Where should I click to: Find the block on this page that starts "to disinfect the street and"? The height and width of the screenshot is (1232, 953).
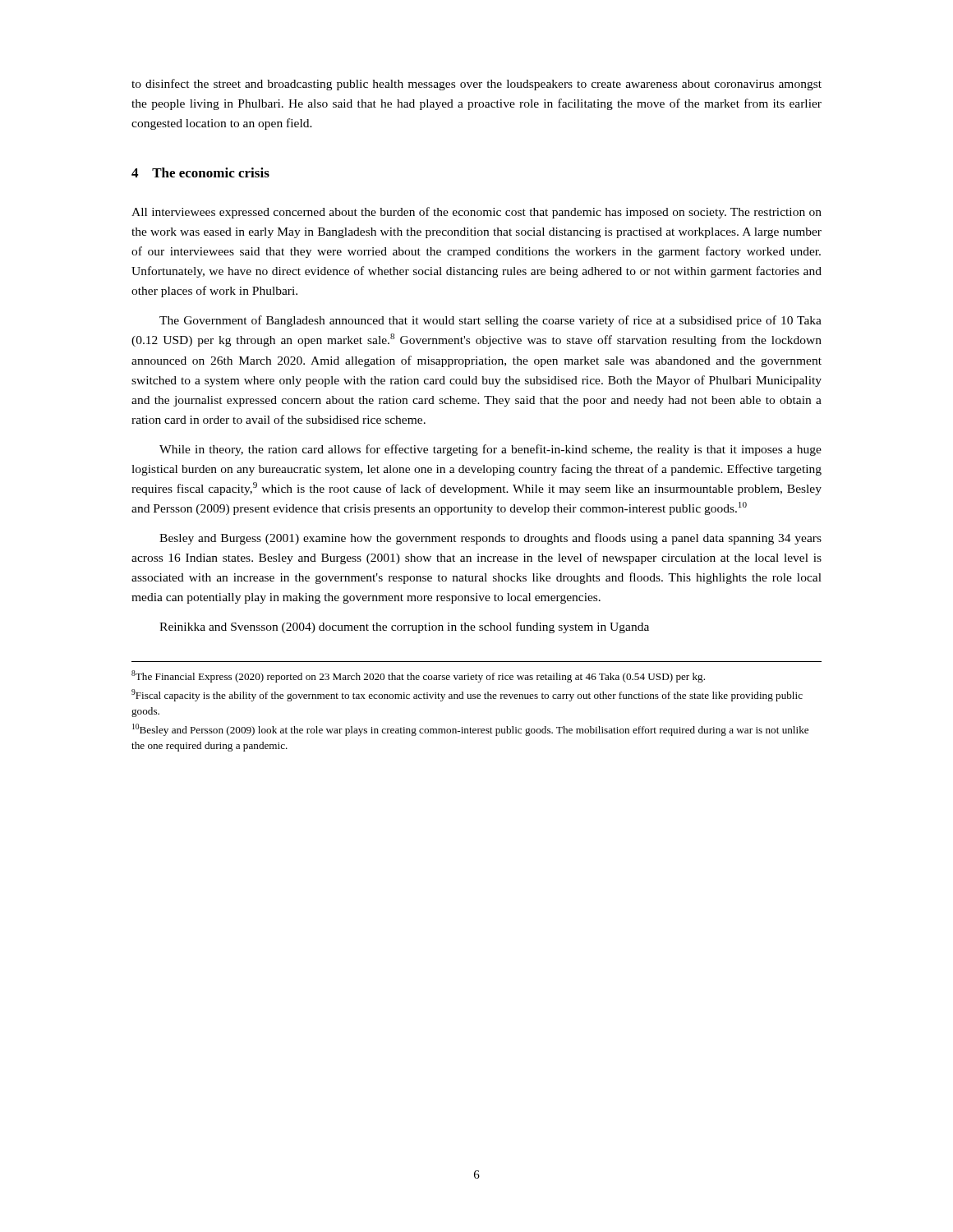[x=476, y=103]
